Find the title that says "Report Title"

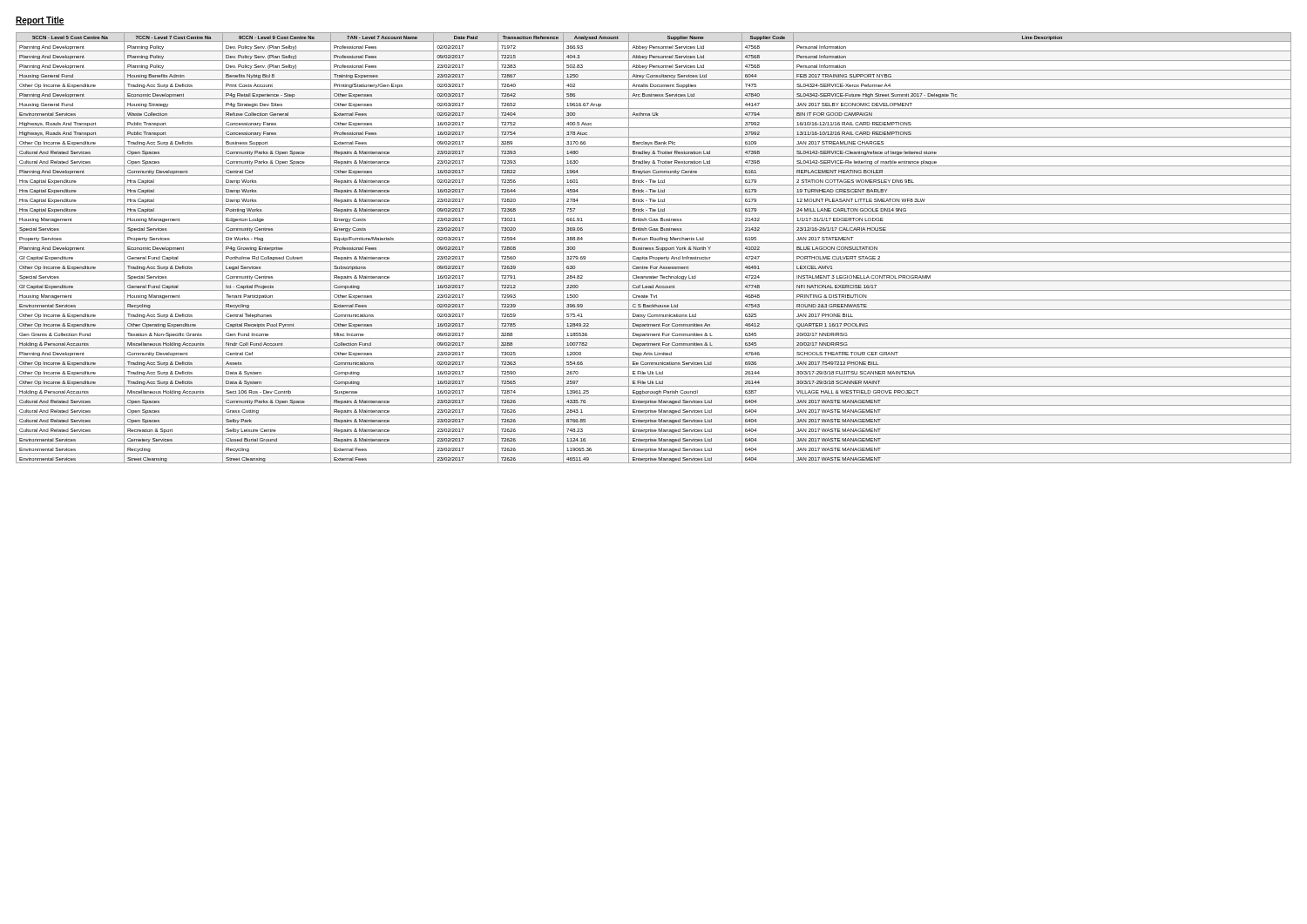[40, 20]
